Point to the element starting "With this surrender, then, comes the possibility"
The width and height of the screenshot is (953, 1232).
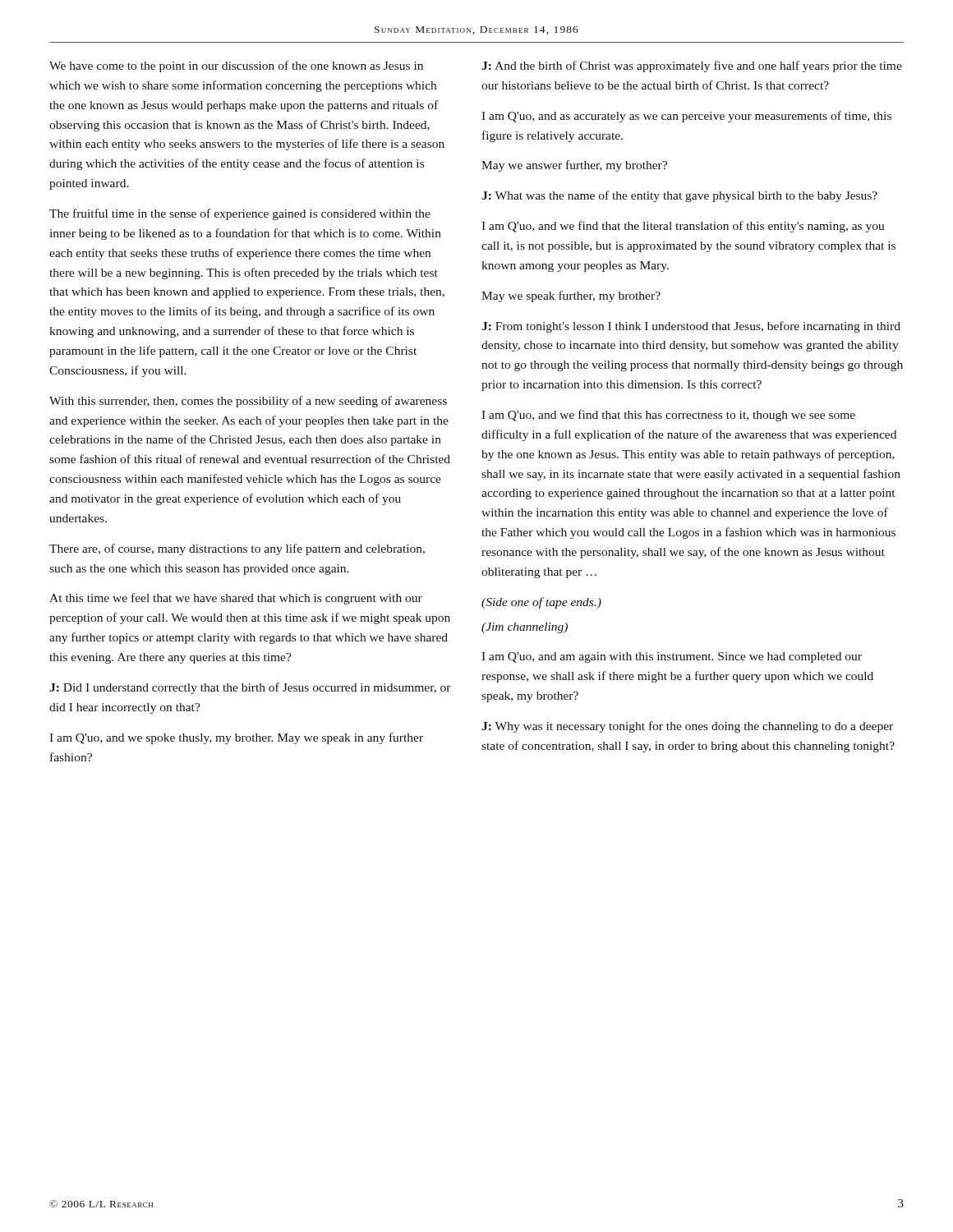click(x=250, y=459)
